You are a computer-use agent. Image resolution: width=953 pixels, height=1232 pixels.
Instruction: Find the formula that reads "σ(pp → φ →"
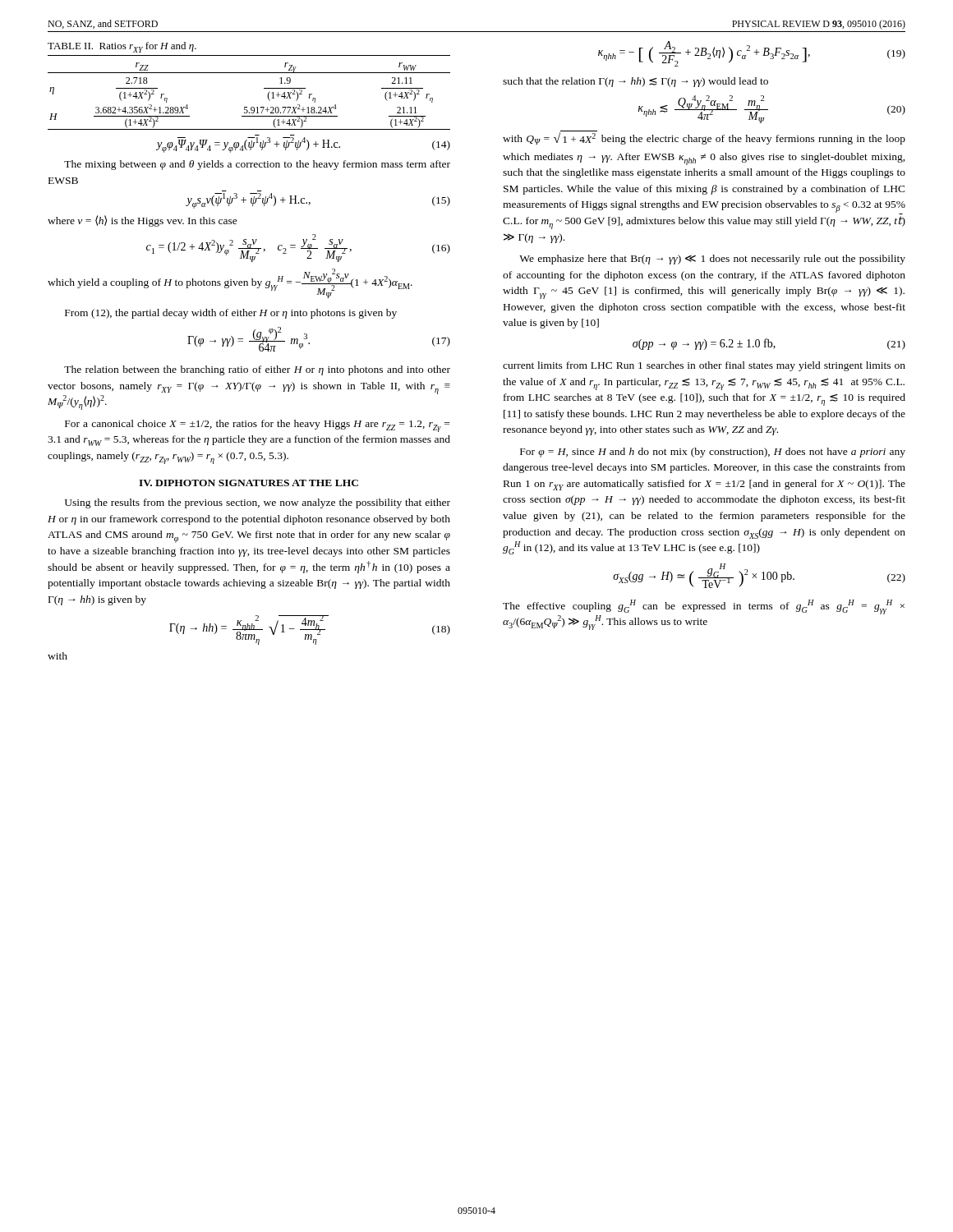click(x=769, y=344)
